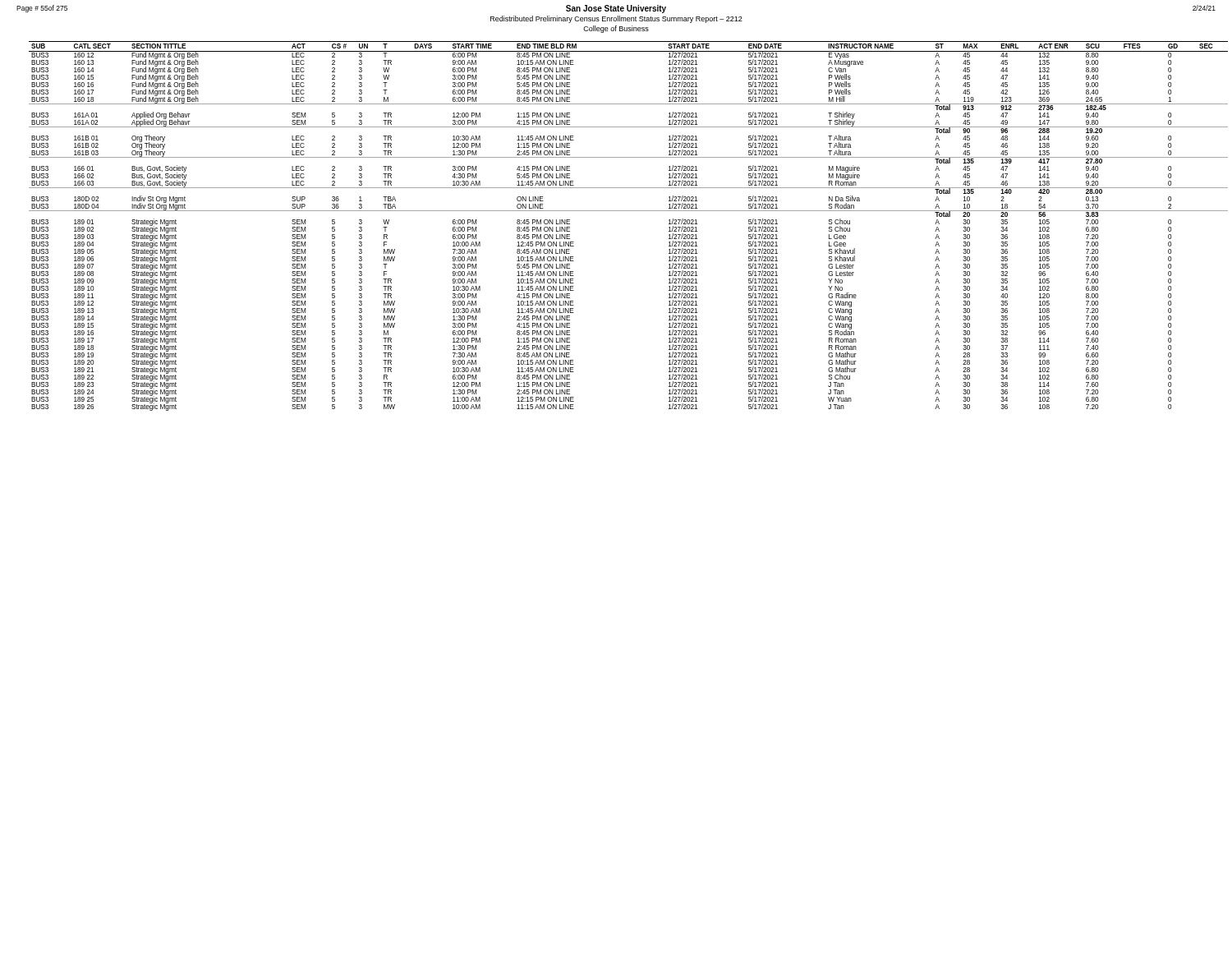Locate the table with the text "189 15"

click(x=616, y=226)
